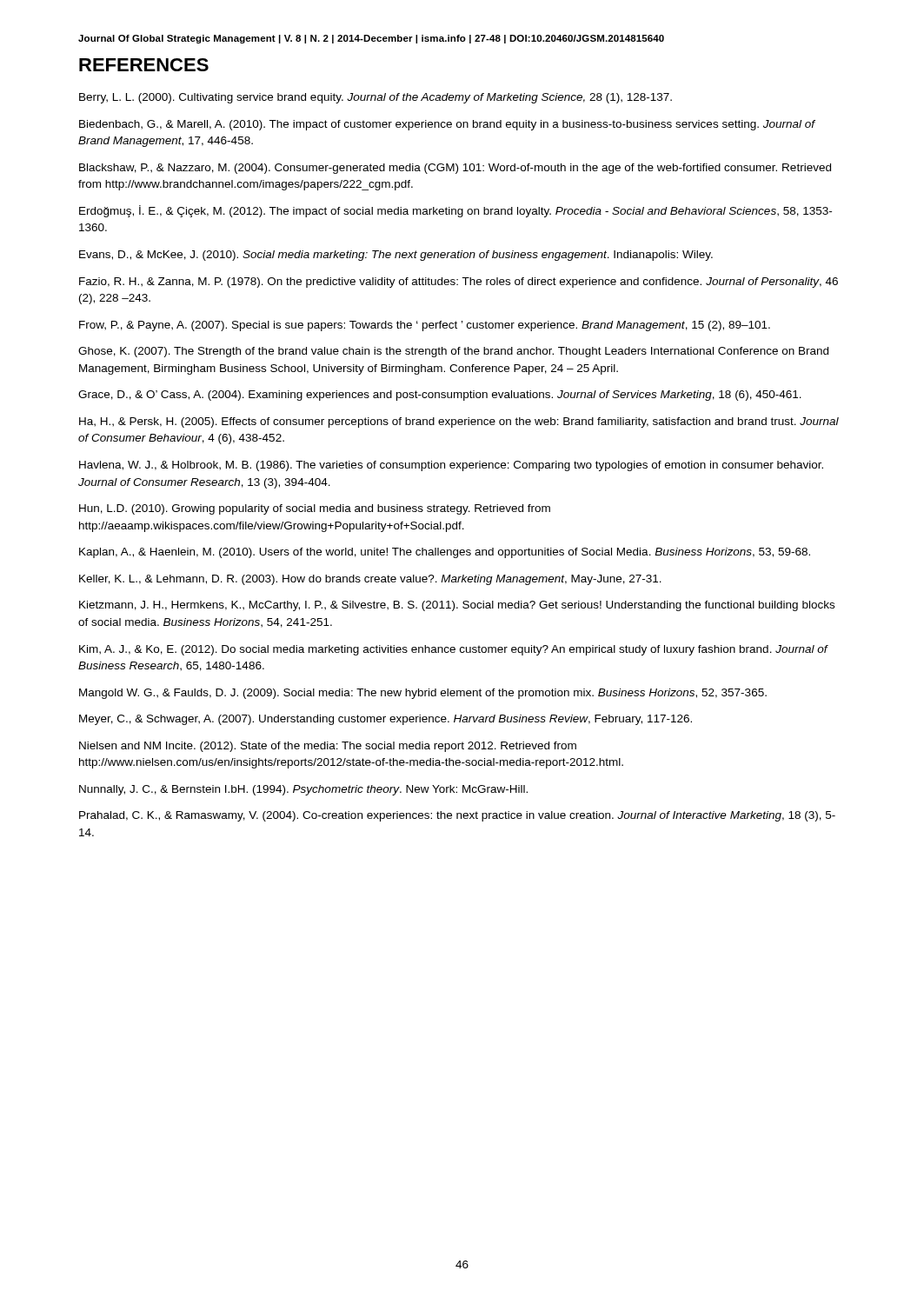
Task: Navigate to the text block starting "Berry, L. L. (2000). Cultivating service"
Action: [x=376, y=97]
